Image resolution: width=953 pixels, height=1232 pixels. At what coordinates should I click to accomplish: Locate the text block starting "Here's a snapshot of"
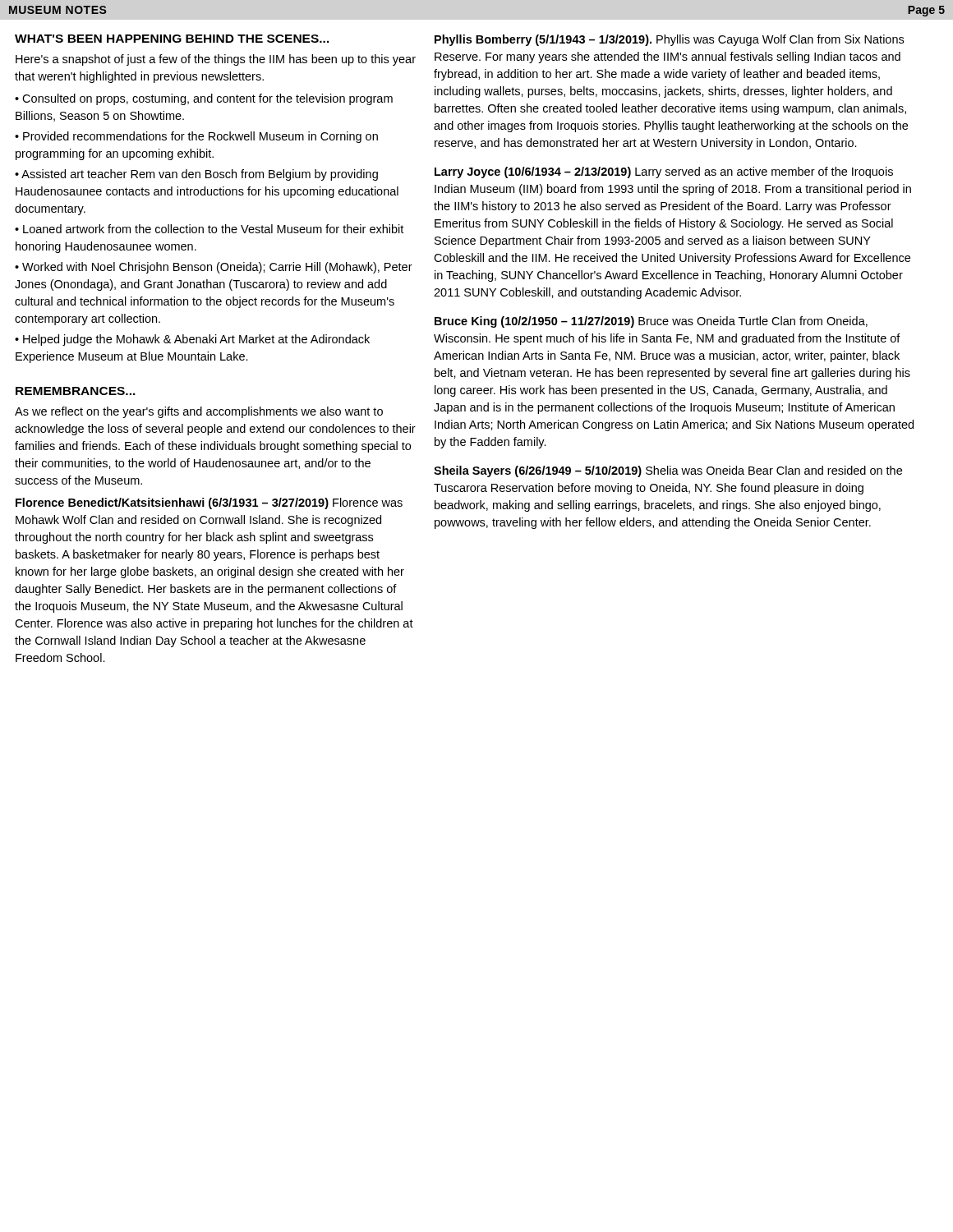click(215, 68)
